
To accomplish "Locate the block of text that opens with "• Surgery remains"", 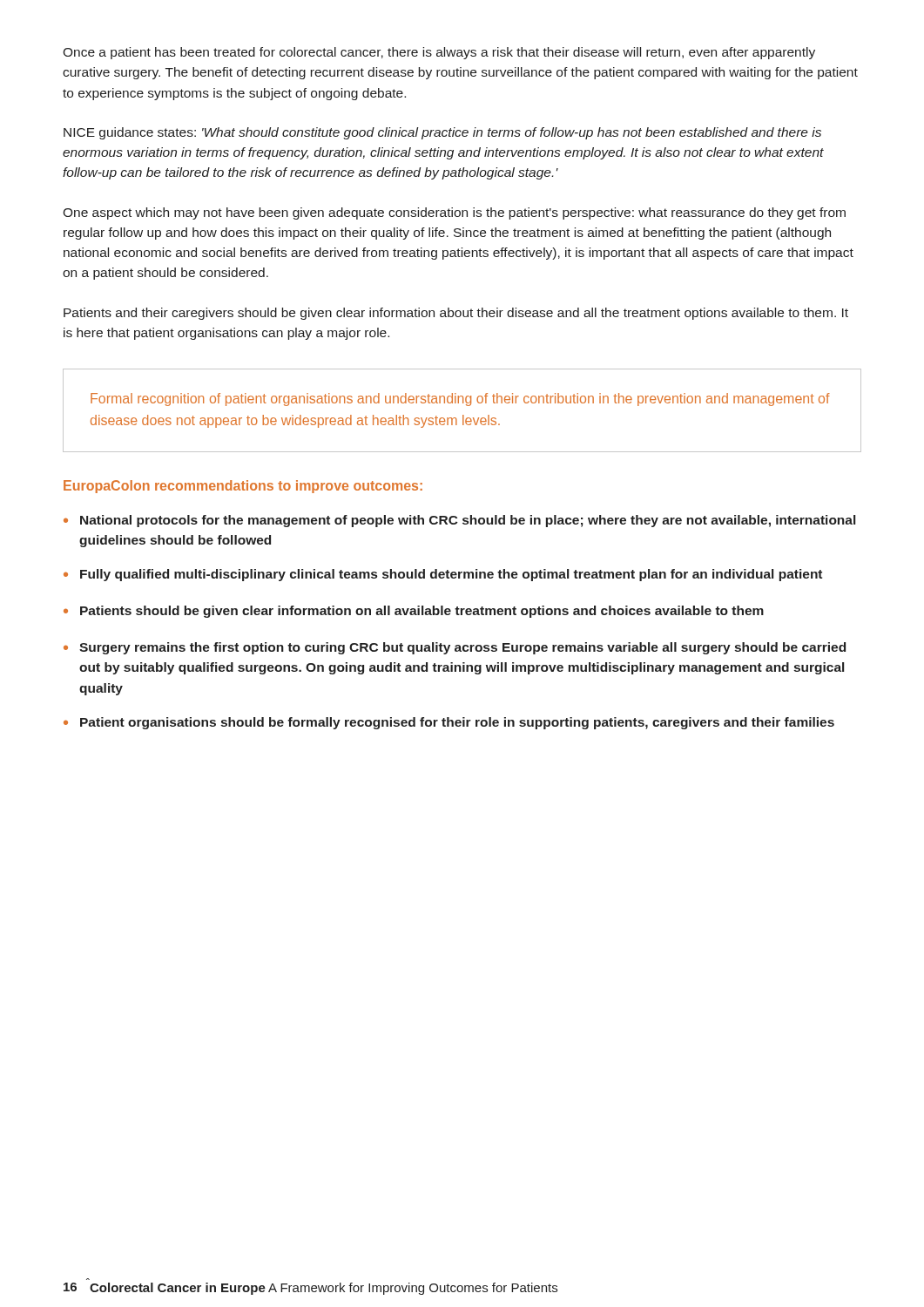I will point(462,667).
